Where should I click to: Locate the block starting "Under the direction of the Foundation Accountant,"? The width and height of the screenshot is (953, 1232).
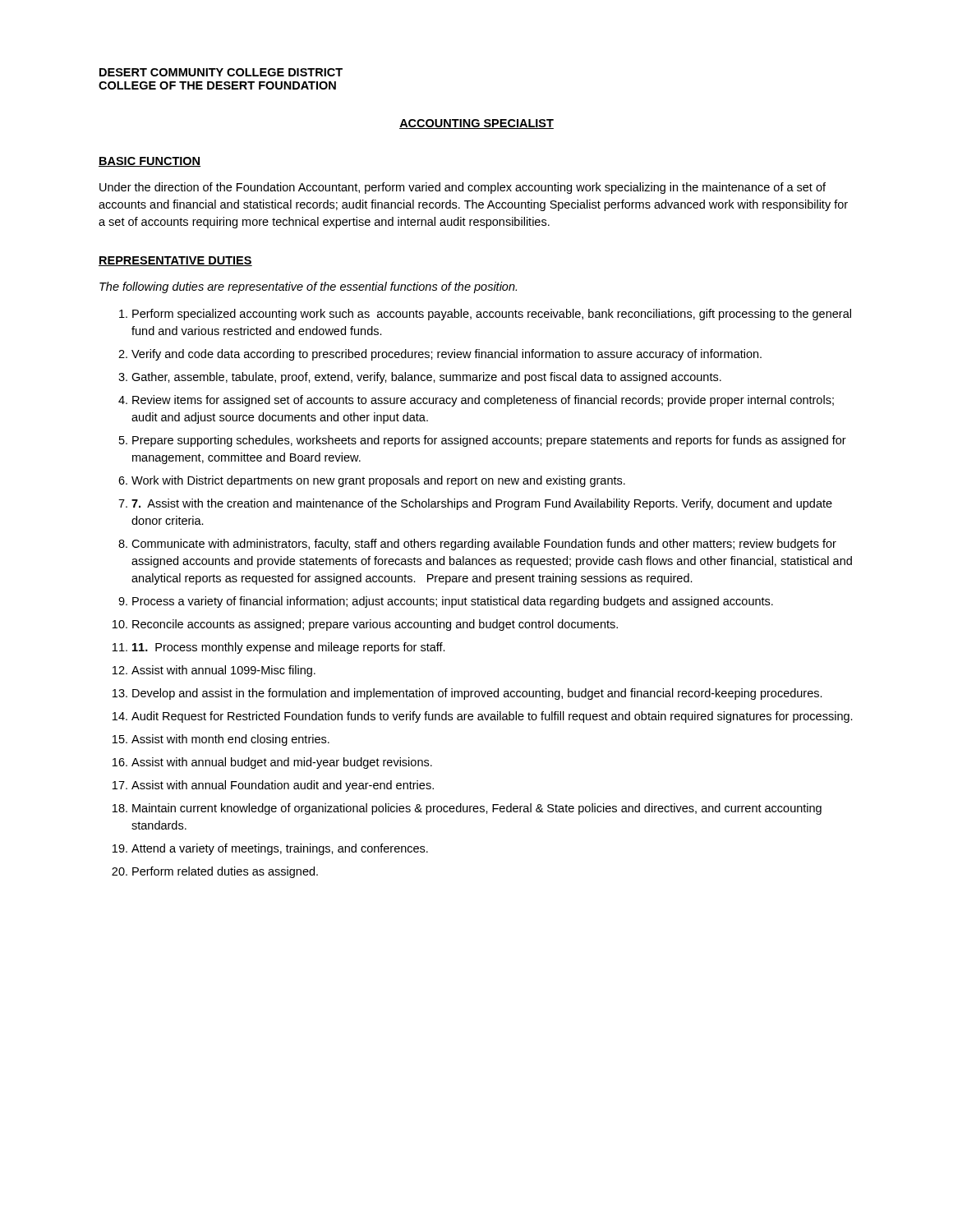pyautogui.click(x=473, y=205)
